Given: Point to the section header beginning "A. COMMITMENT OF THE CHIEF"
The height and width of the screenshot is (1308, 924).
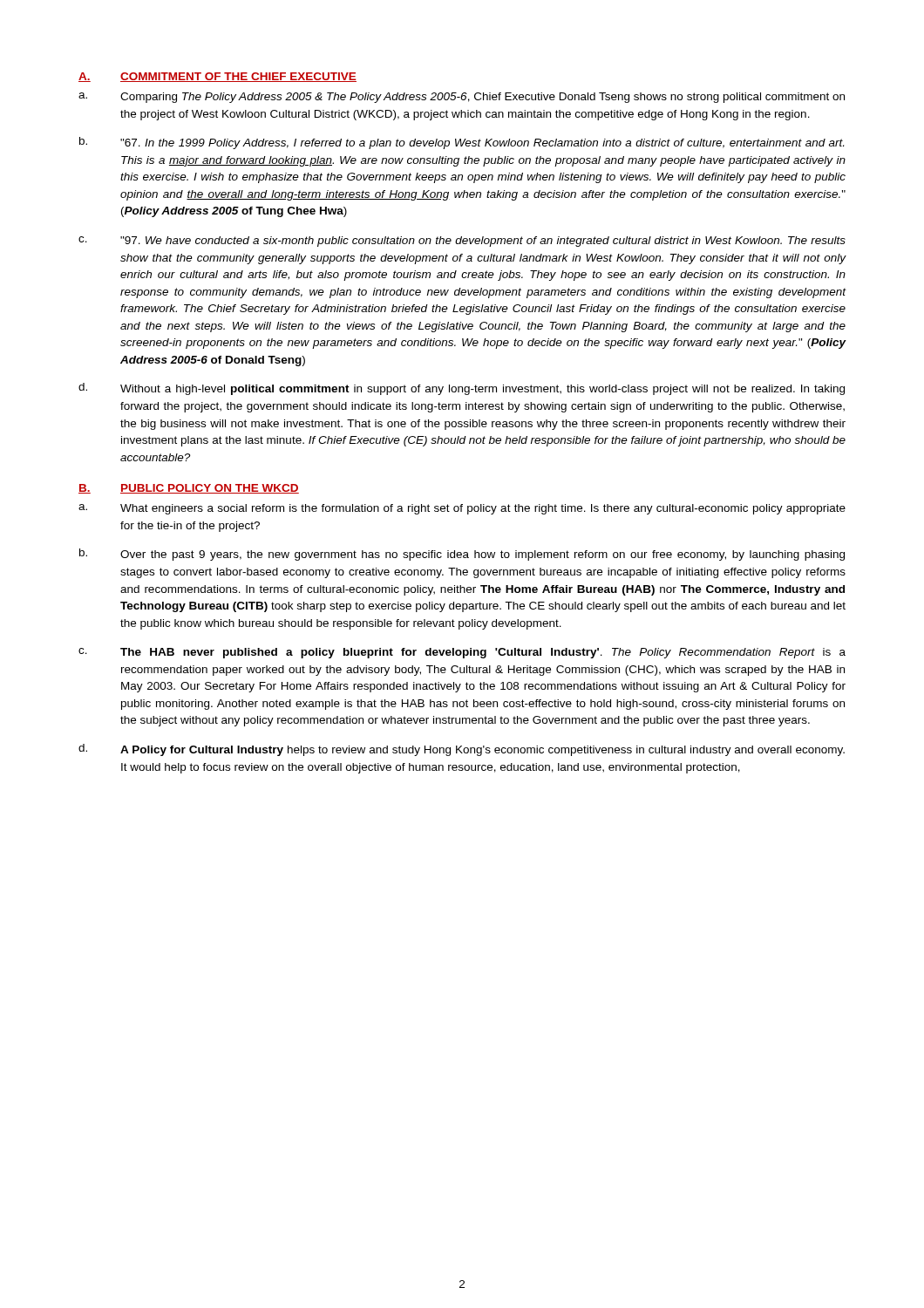Looking at the screenshot, I should tap(217, 76).
